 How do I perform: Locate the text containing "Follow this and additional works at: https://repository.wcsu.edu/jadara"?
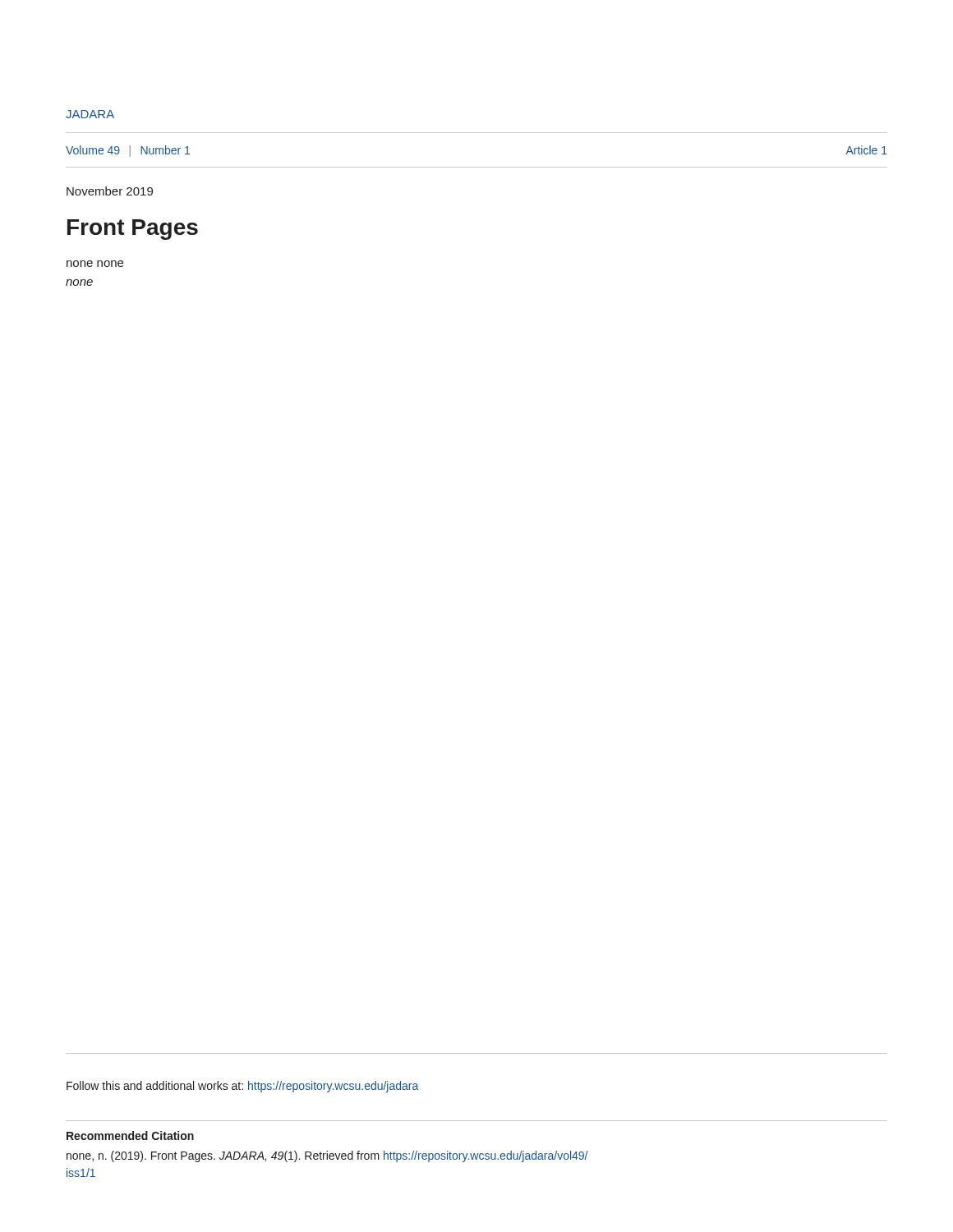tap(242, 1086)
